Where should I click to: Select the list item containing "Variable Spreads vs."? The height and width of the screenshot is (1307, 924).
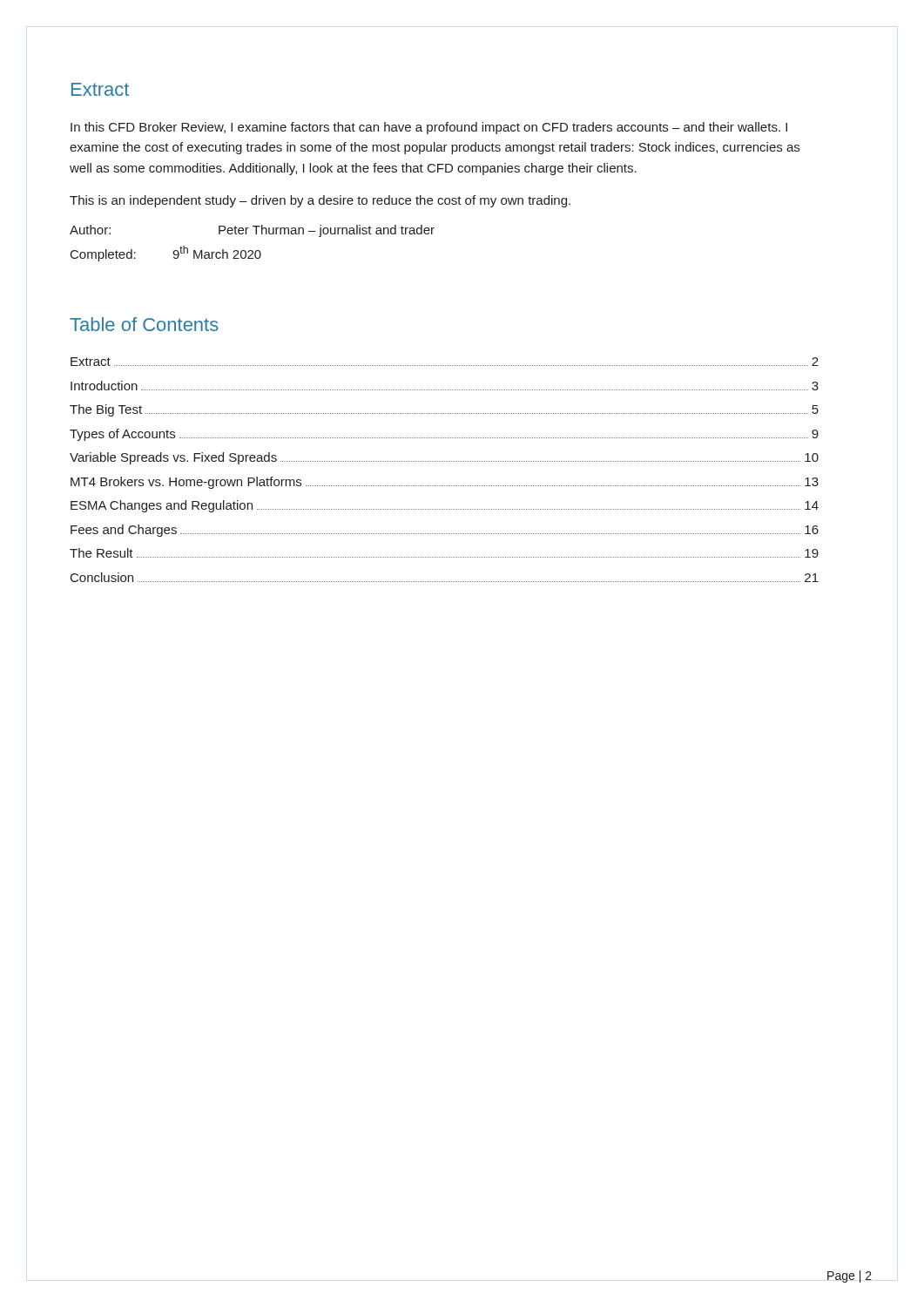click(x=444, y=457)
